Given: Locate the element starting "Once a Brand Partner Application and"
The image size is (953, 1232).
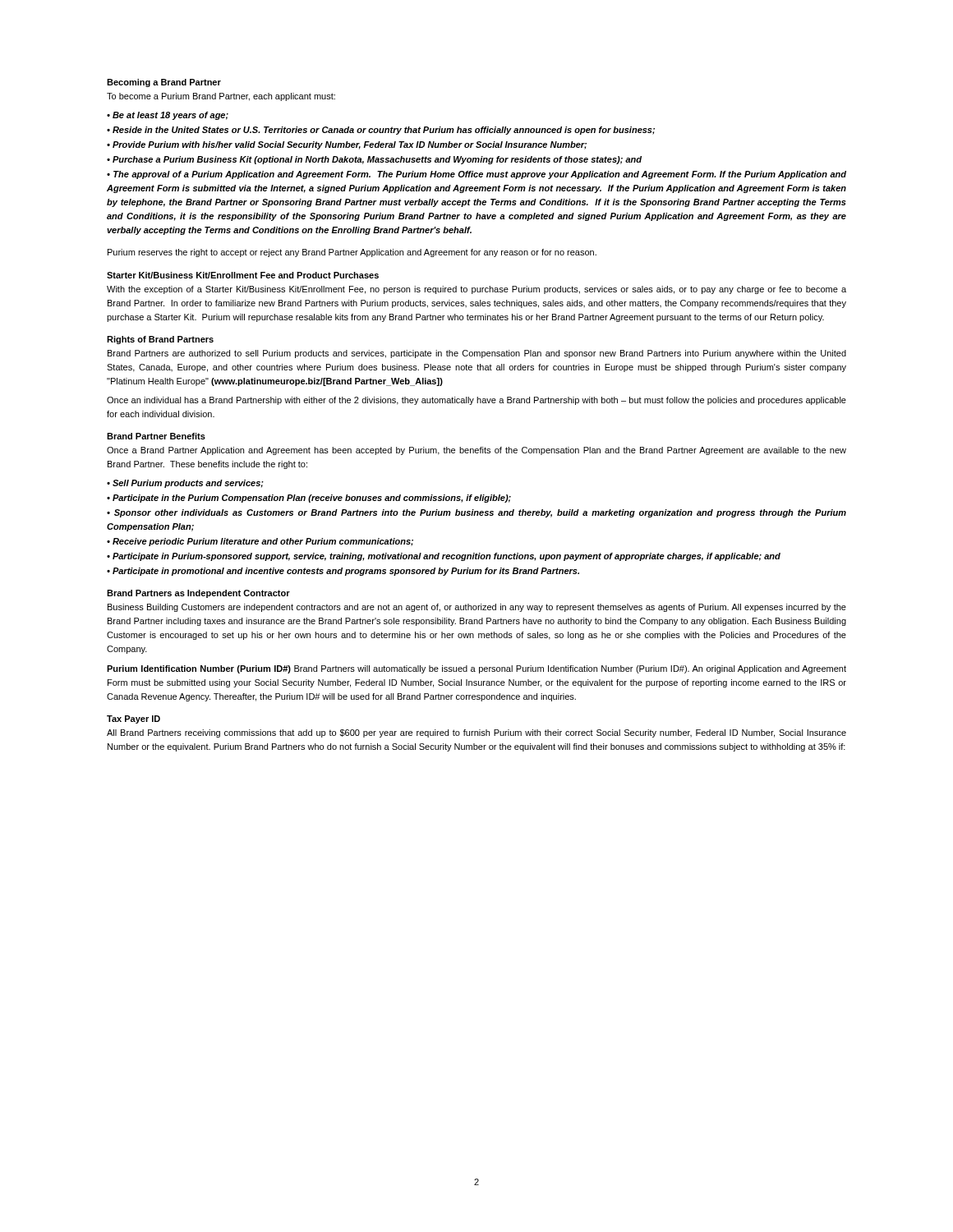Looking at the screenshot, I should pos(476,457).
